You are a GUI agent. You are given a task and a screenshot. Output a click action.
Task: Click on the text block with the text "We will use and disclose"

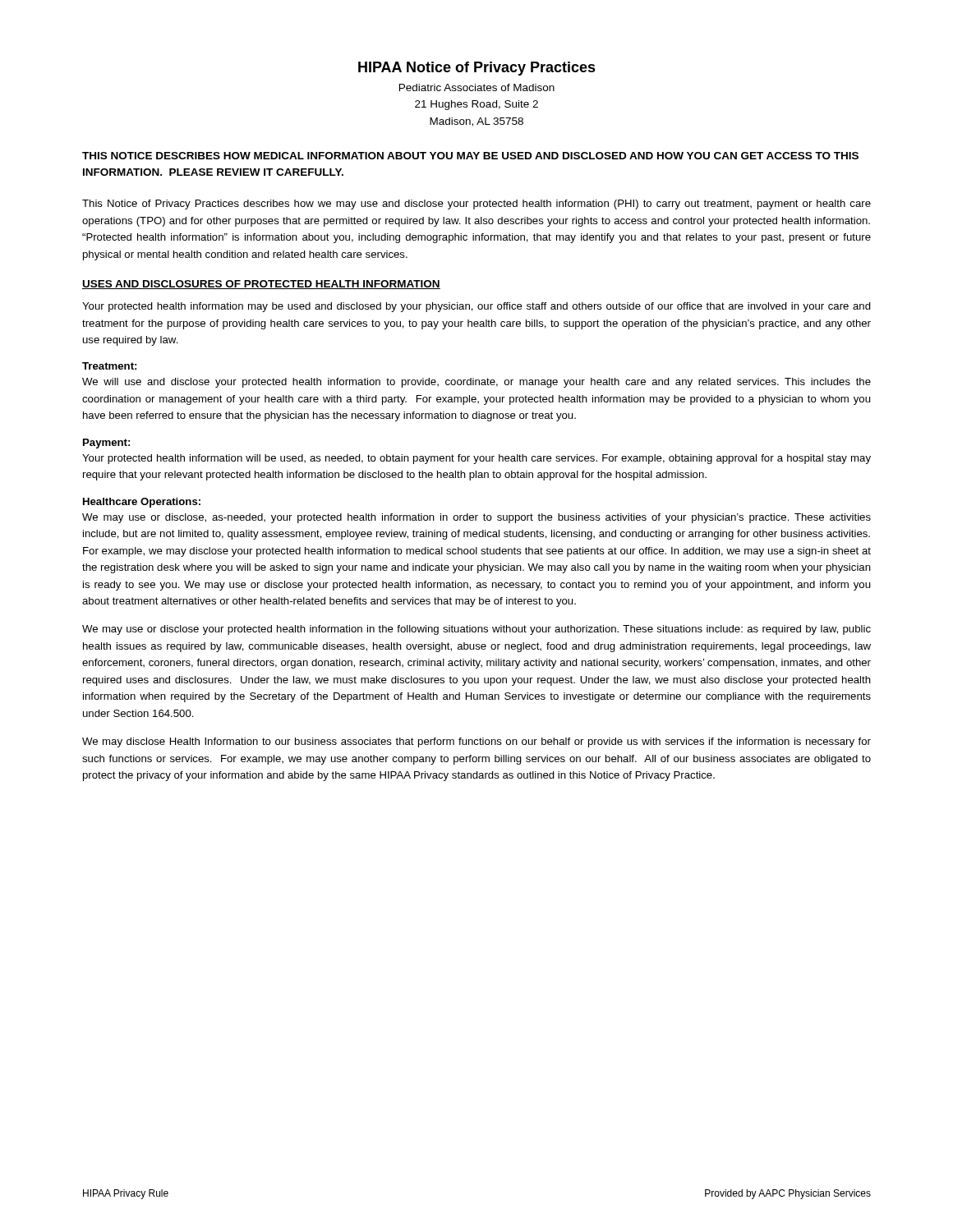click(476, 399)
